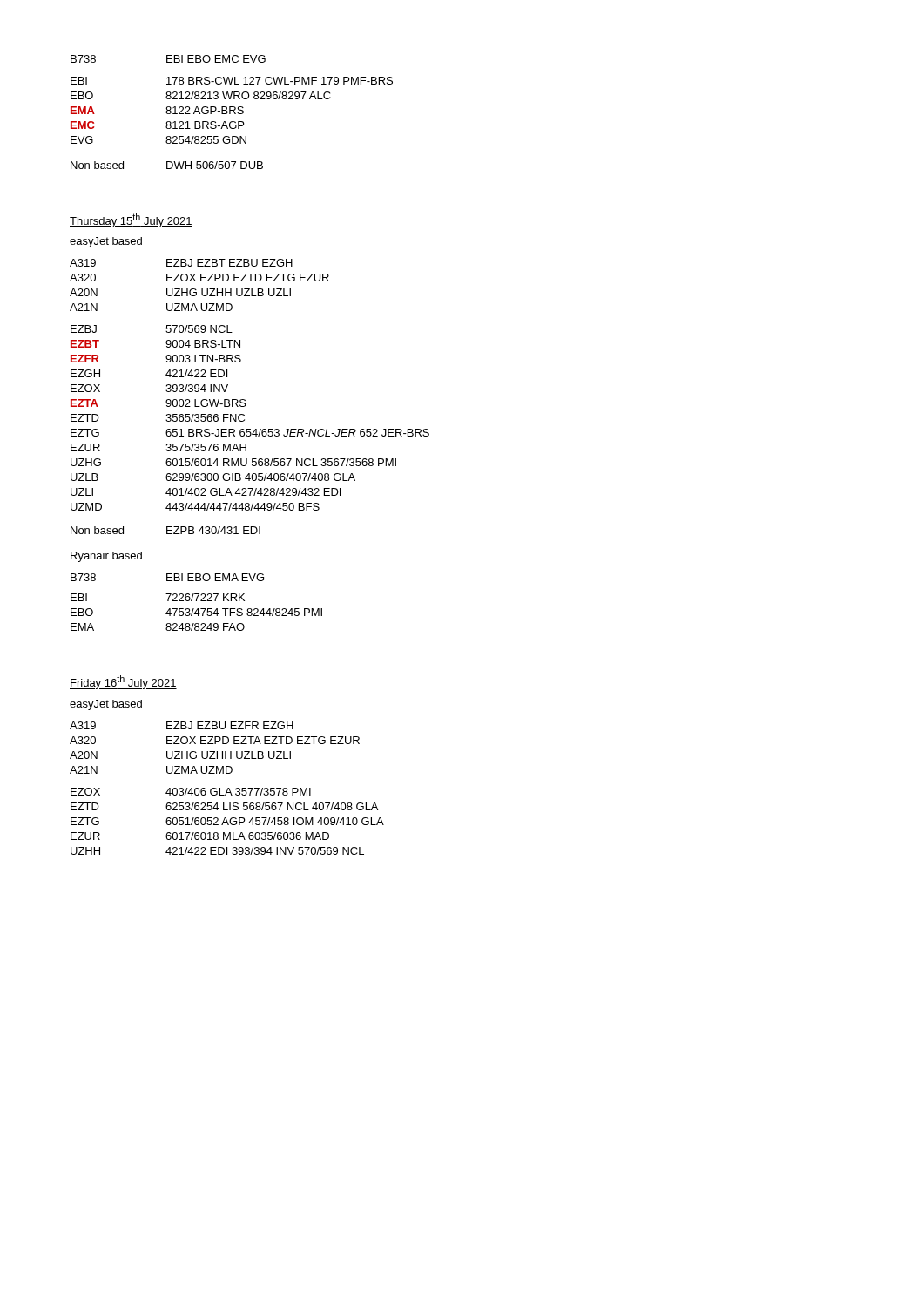Click on the list item that says "UZHH 421/422 EDI 393/394"
Screen dimensions: 1307x924
(217, 851)
